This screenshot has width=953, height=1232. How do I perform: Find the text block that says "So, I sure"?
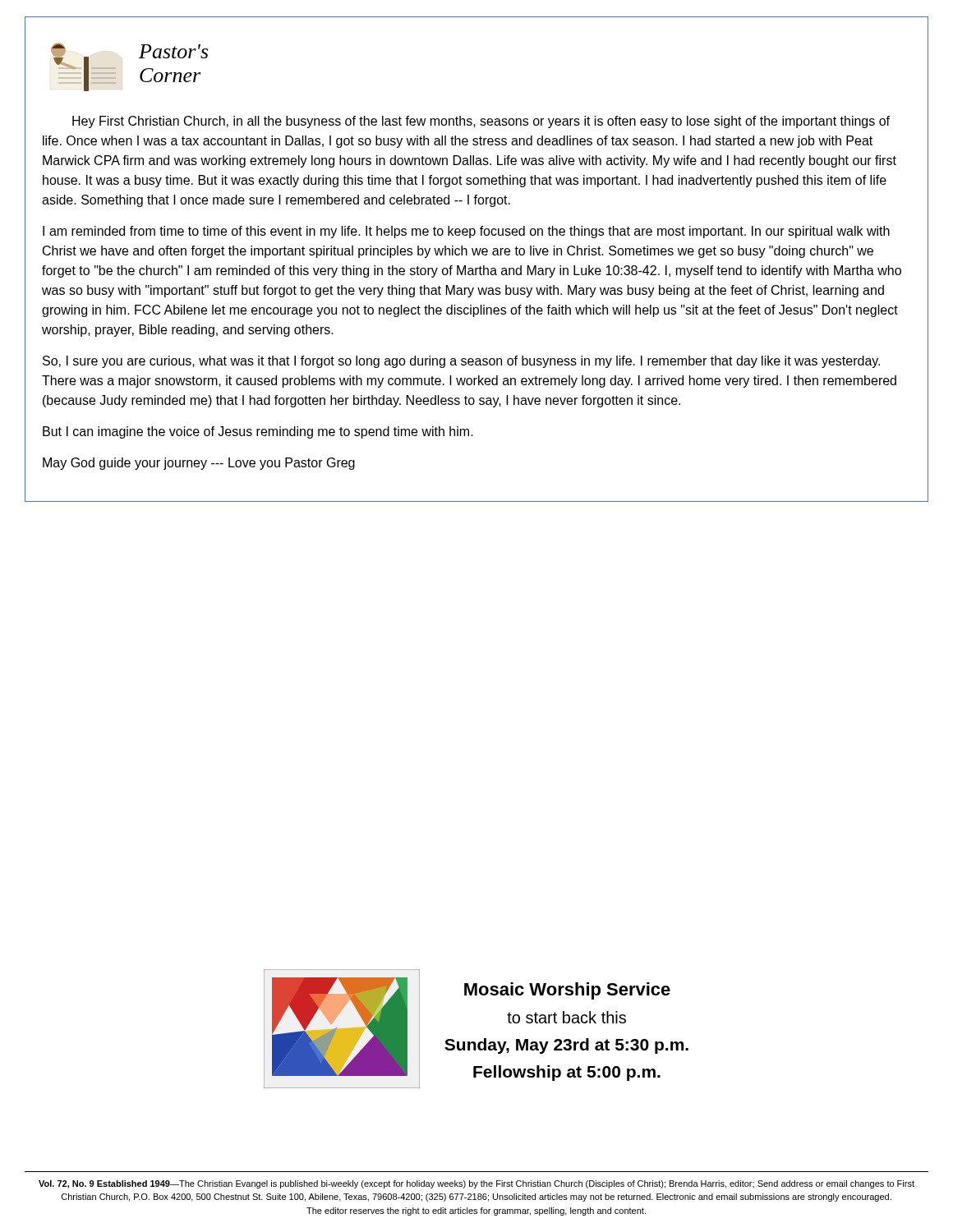coord(476,381)
